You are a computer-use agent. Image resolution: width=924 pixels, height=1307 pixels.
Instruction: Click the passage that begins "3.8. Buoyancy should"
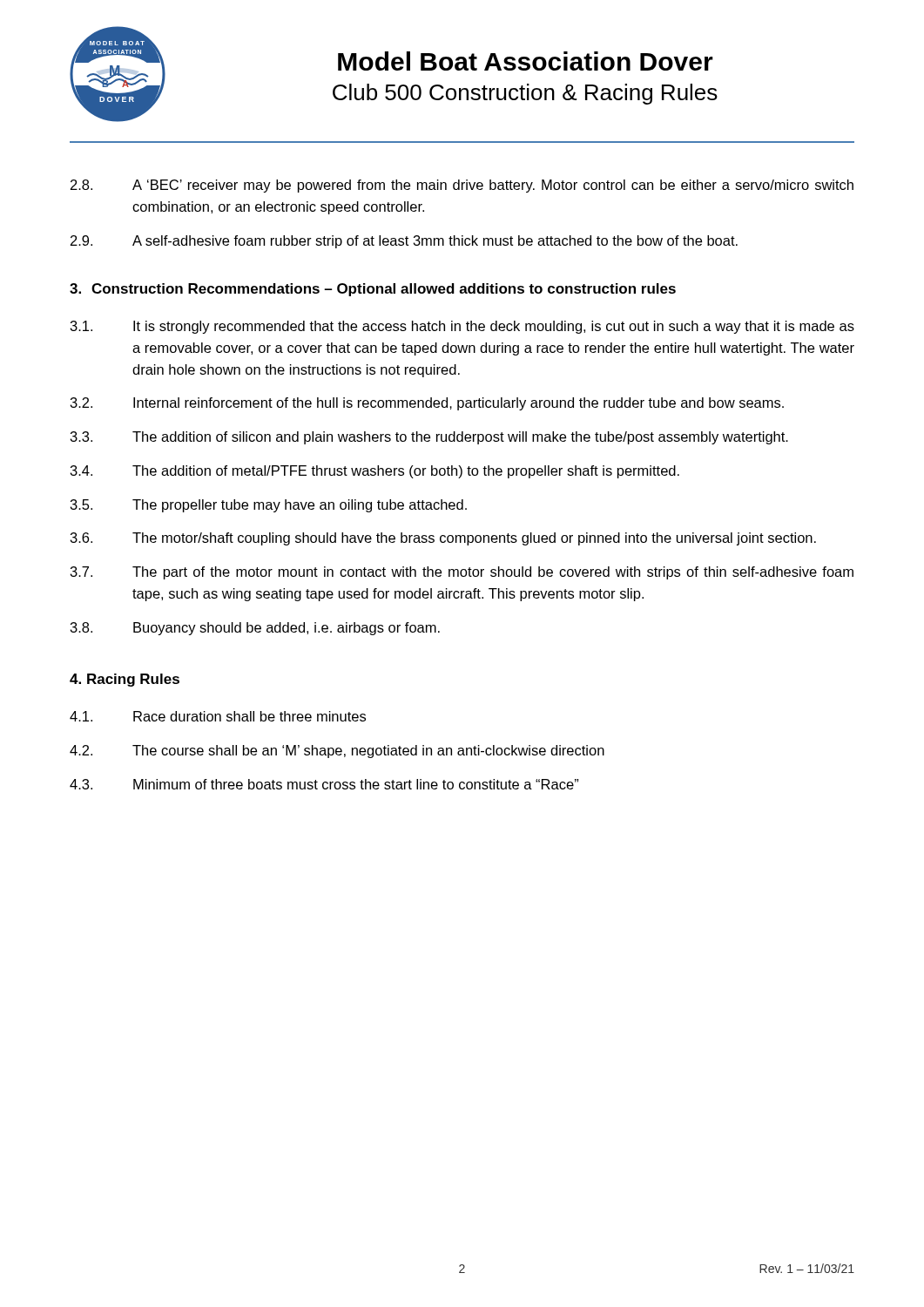[255, 629]
